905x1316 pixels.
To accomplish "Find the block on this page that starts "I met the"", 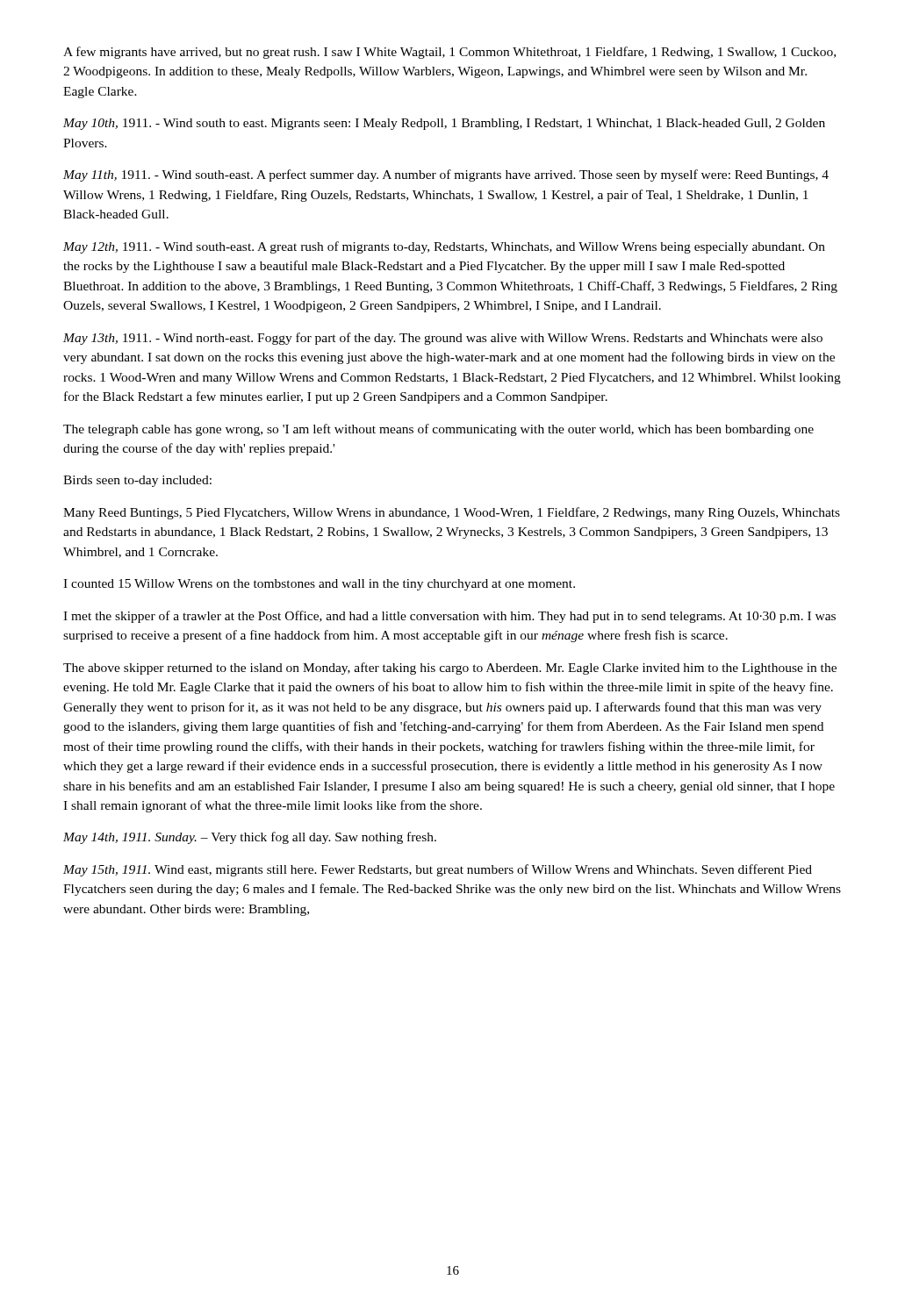I will (x=450, y=625).
